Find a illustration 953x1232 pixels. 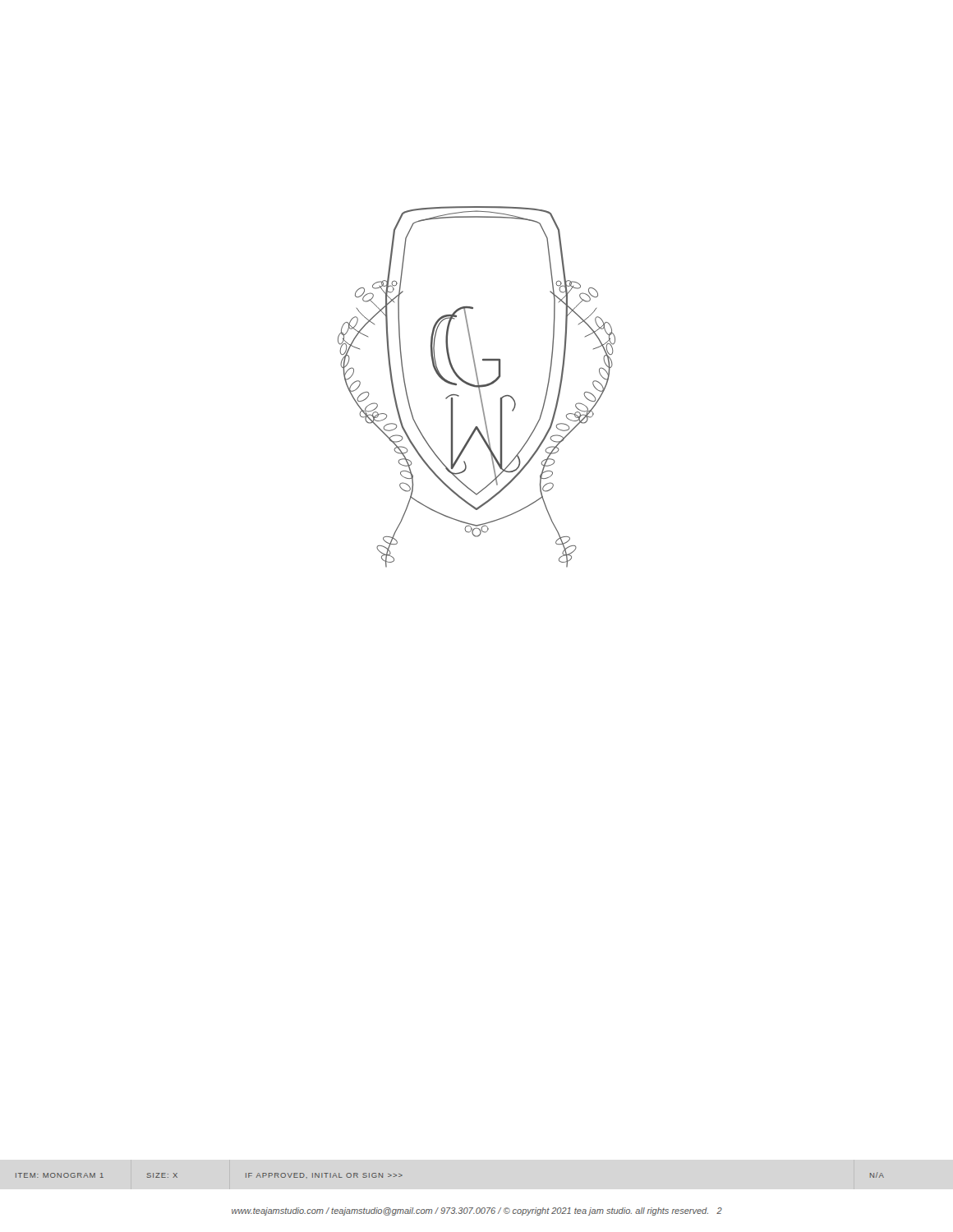pos(476,394)
